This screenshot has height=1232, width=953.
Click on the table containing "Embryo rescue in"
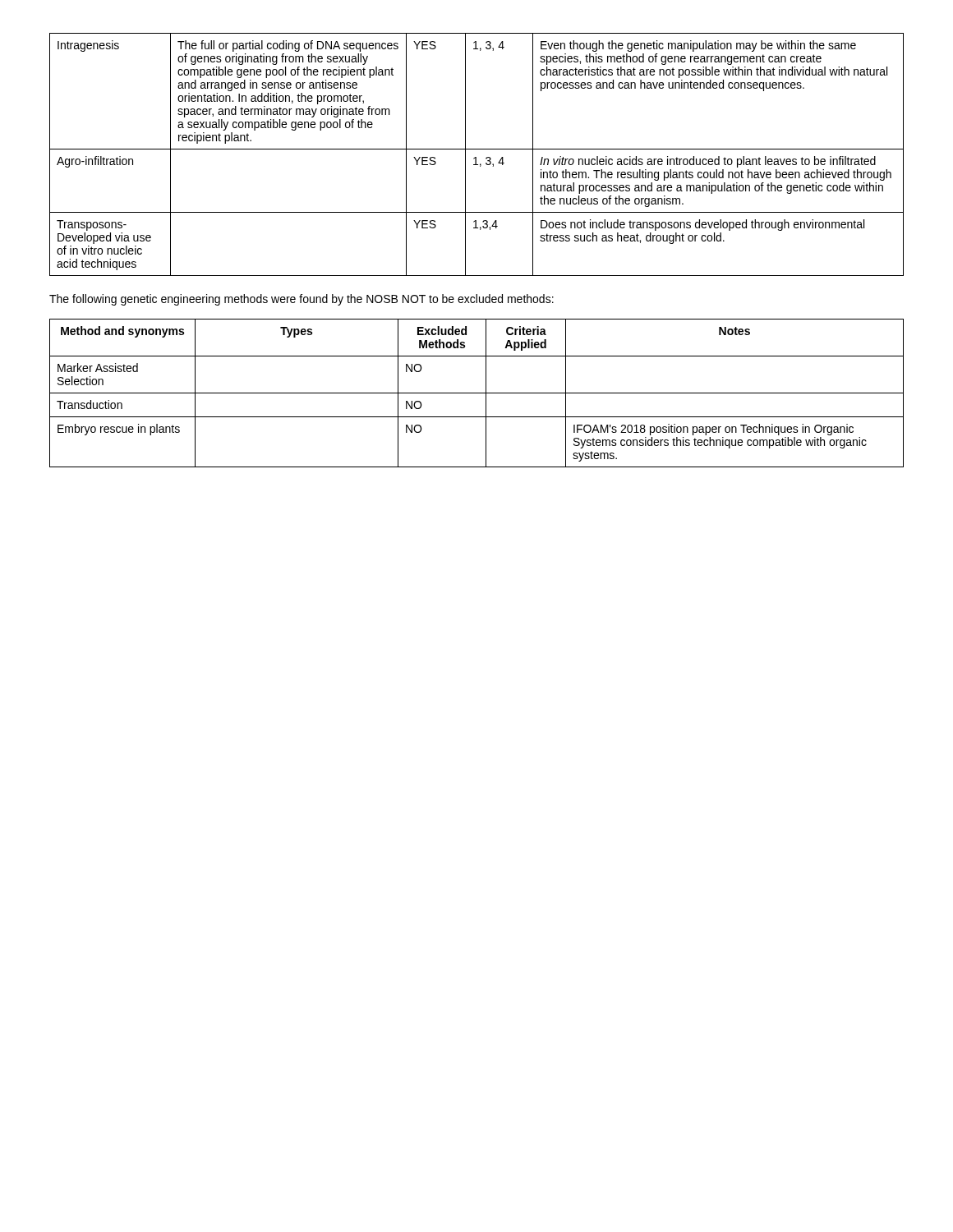476,393
